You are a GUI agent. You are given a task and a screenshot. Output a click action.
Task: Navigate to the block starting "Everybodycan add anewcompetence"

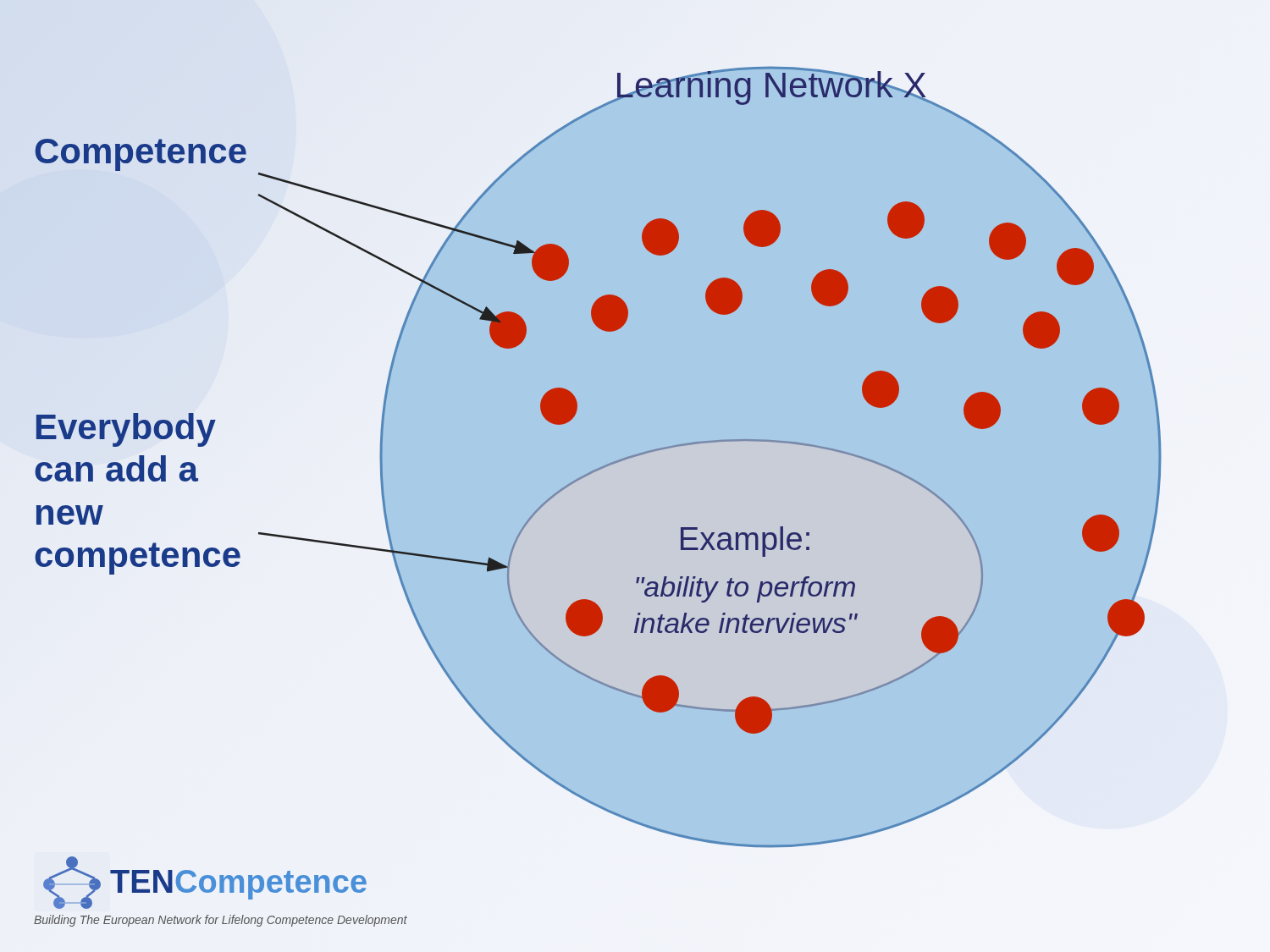point(138,491)
